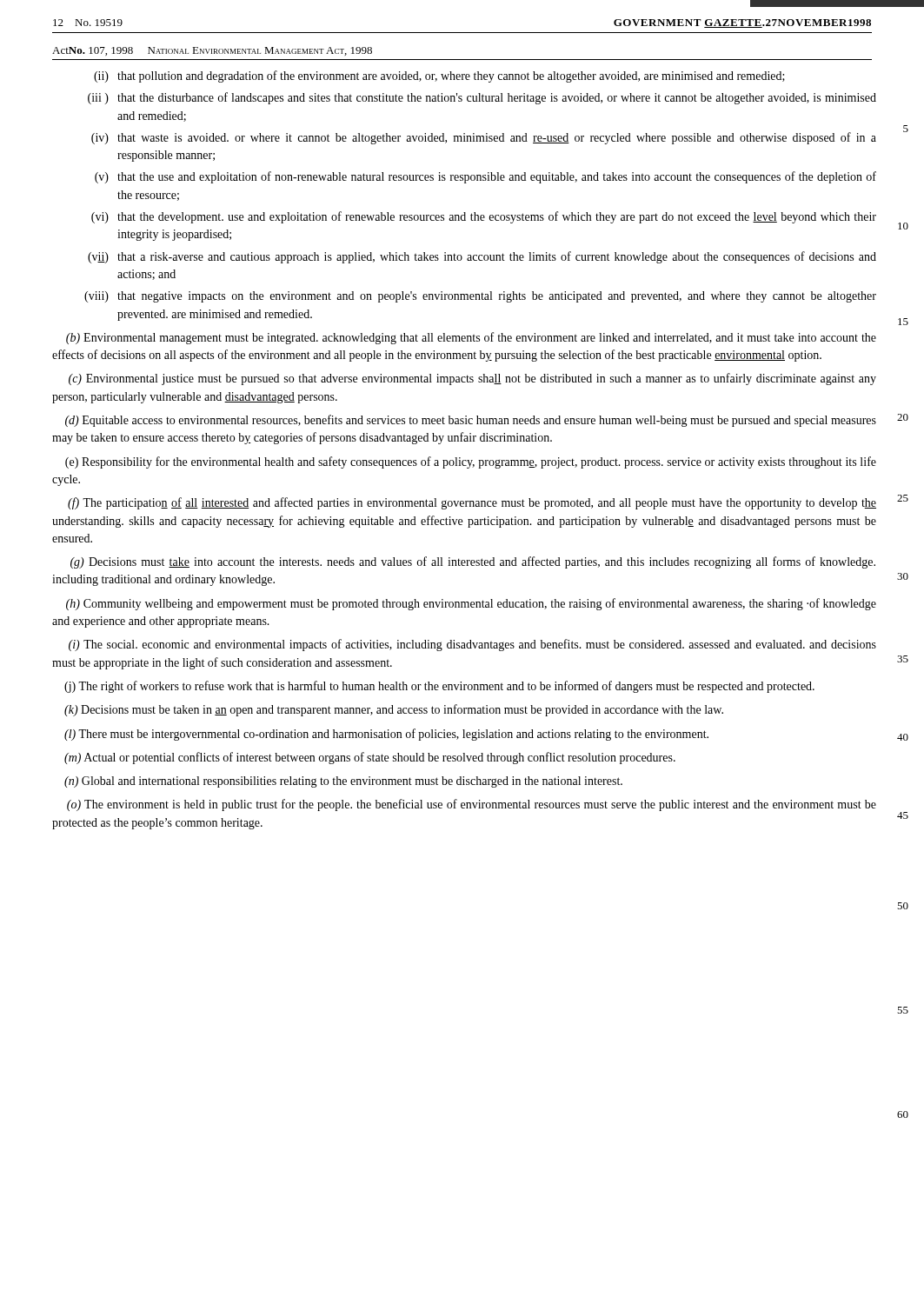924x1304 pixels.
Task: Find the block on this page that starts "(g) Decisions must take into account the interests."
Action: [x=464, y=571]
